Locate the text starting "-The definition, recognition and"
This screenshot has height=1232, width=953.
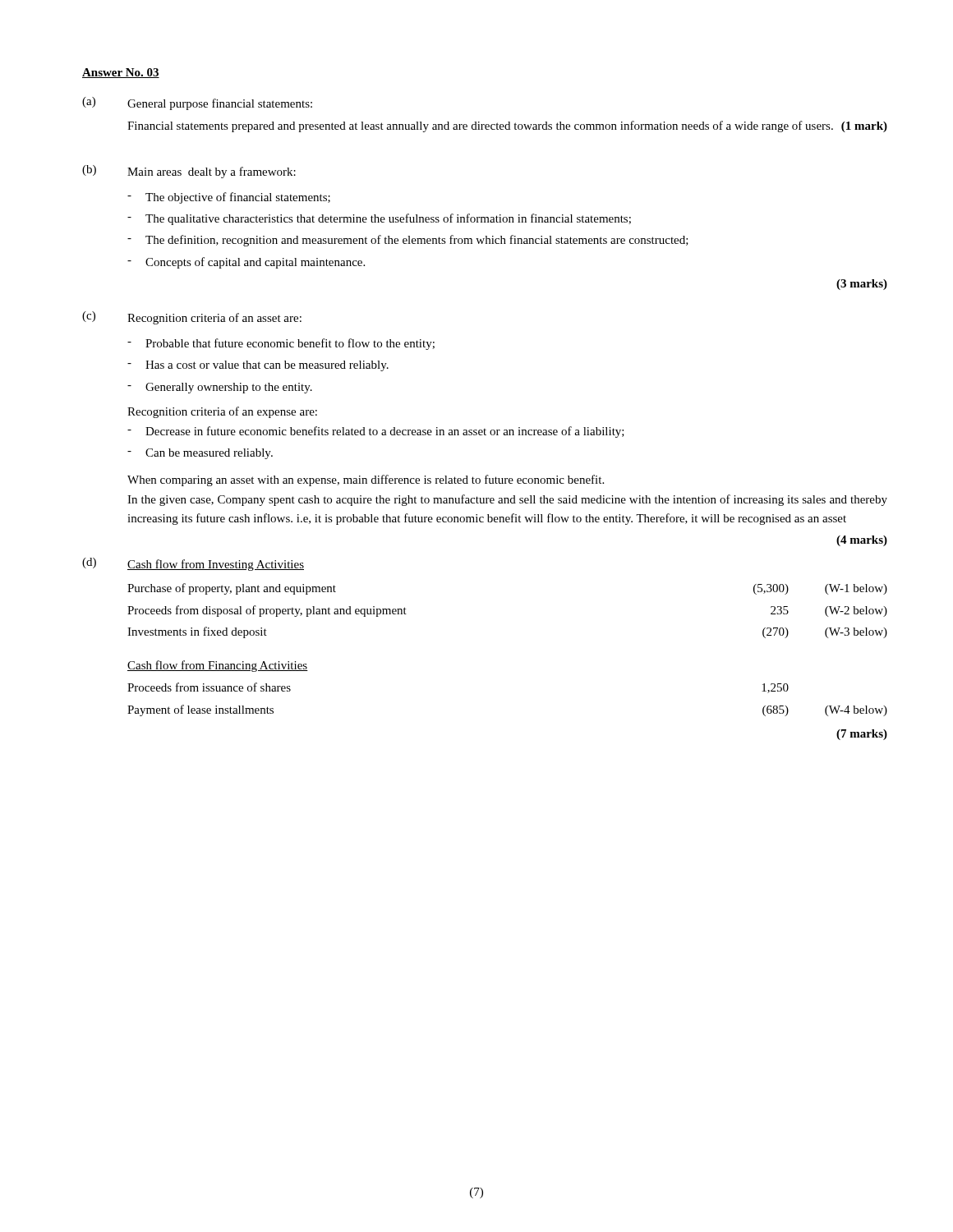pyautogui.click(x=507, y=241)
